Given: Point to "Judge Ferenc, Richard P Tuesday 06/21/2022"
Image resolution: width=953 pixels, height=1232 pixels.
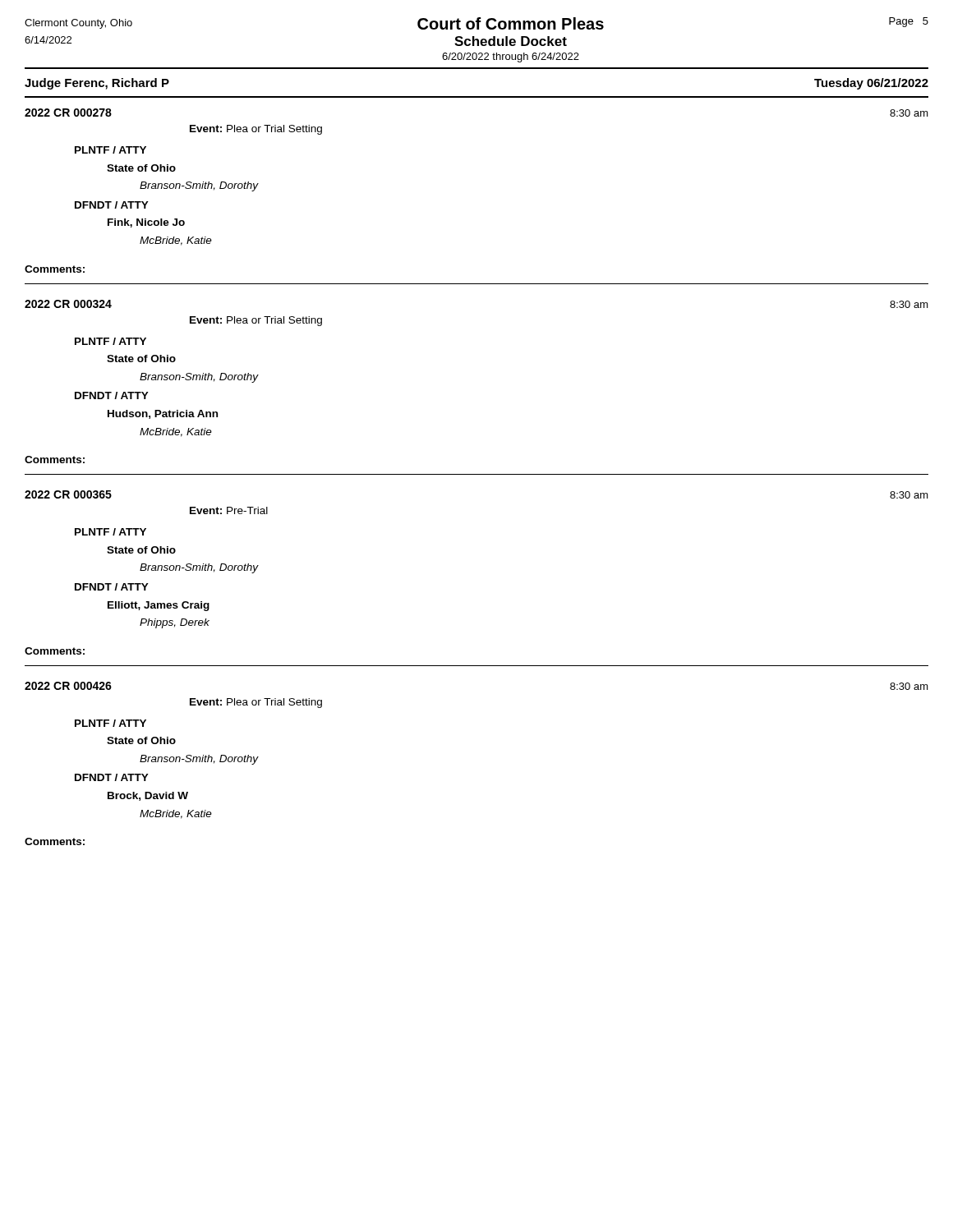Looking at the screenshot, I should 96,83.
